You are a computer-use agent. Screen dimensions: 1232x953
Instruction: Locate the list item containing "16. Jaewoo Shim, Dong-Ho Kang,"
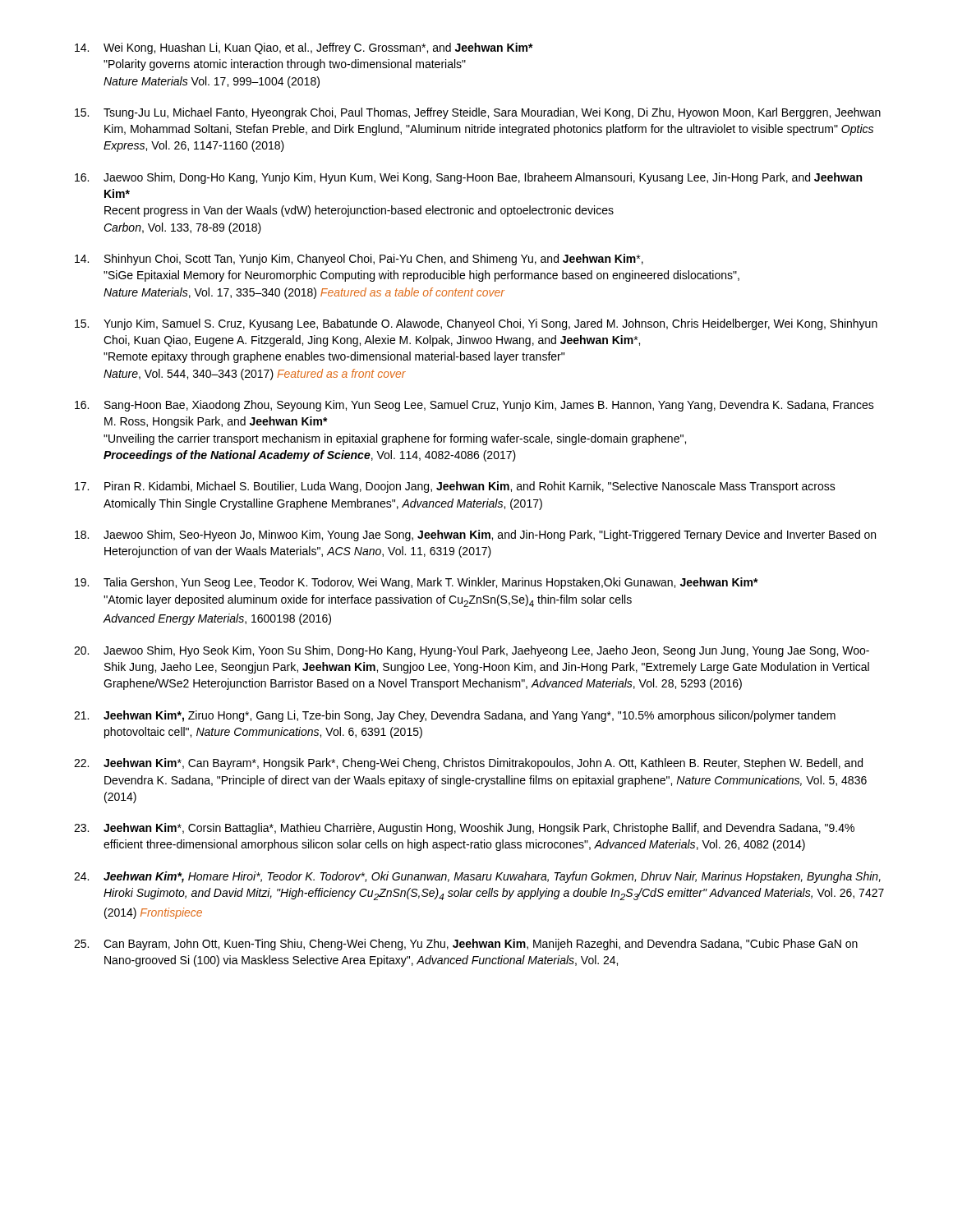(481, 202)
